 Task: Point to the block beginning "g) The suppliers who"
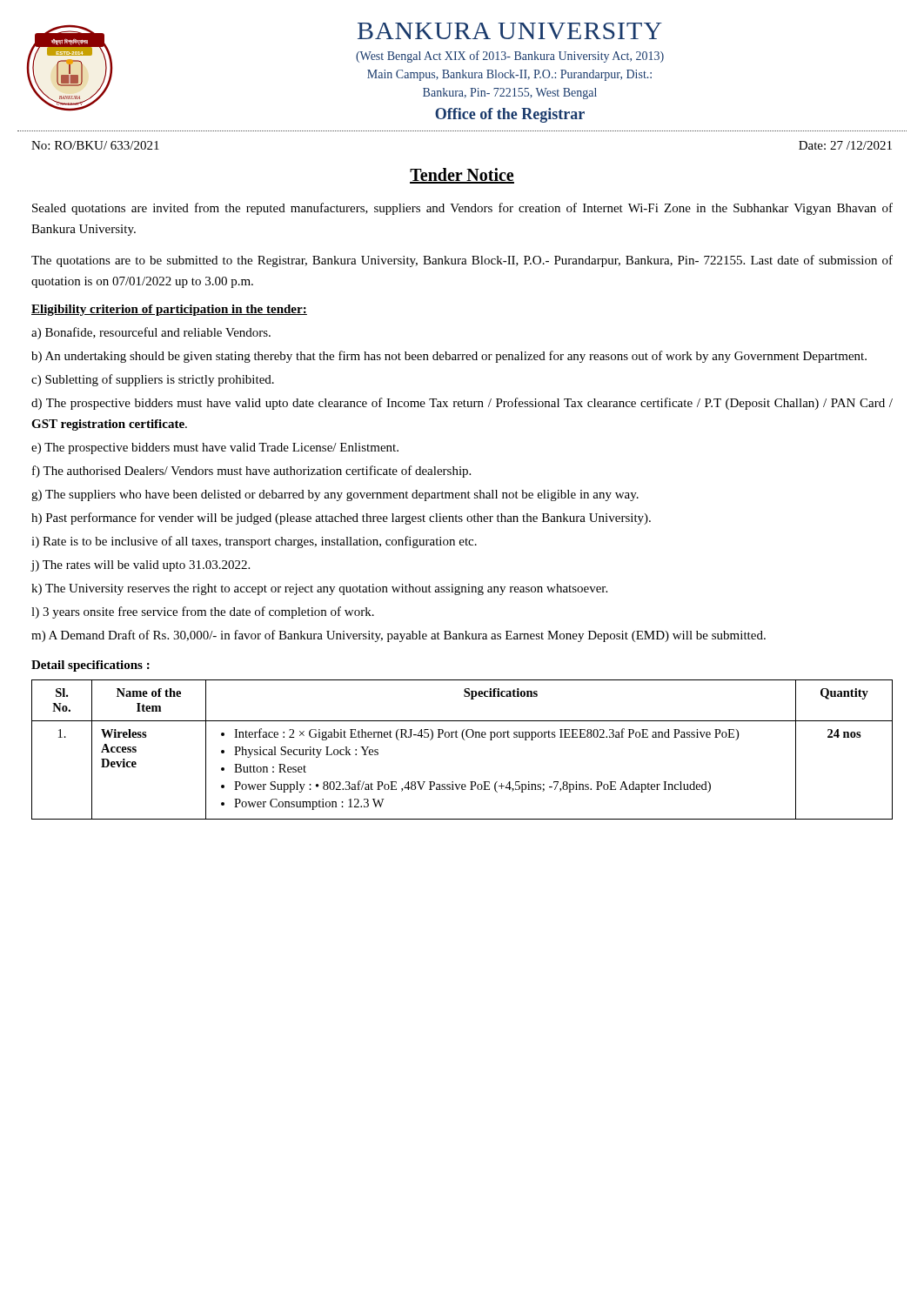click(335, 494)
